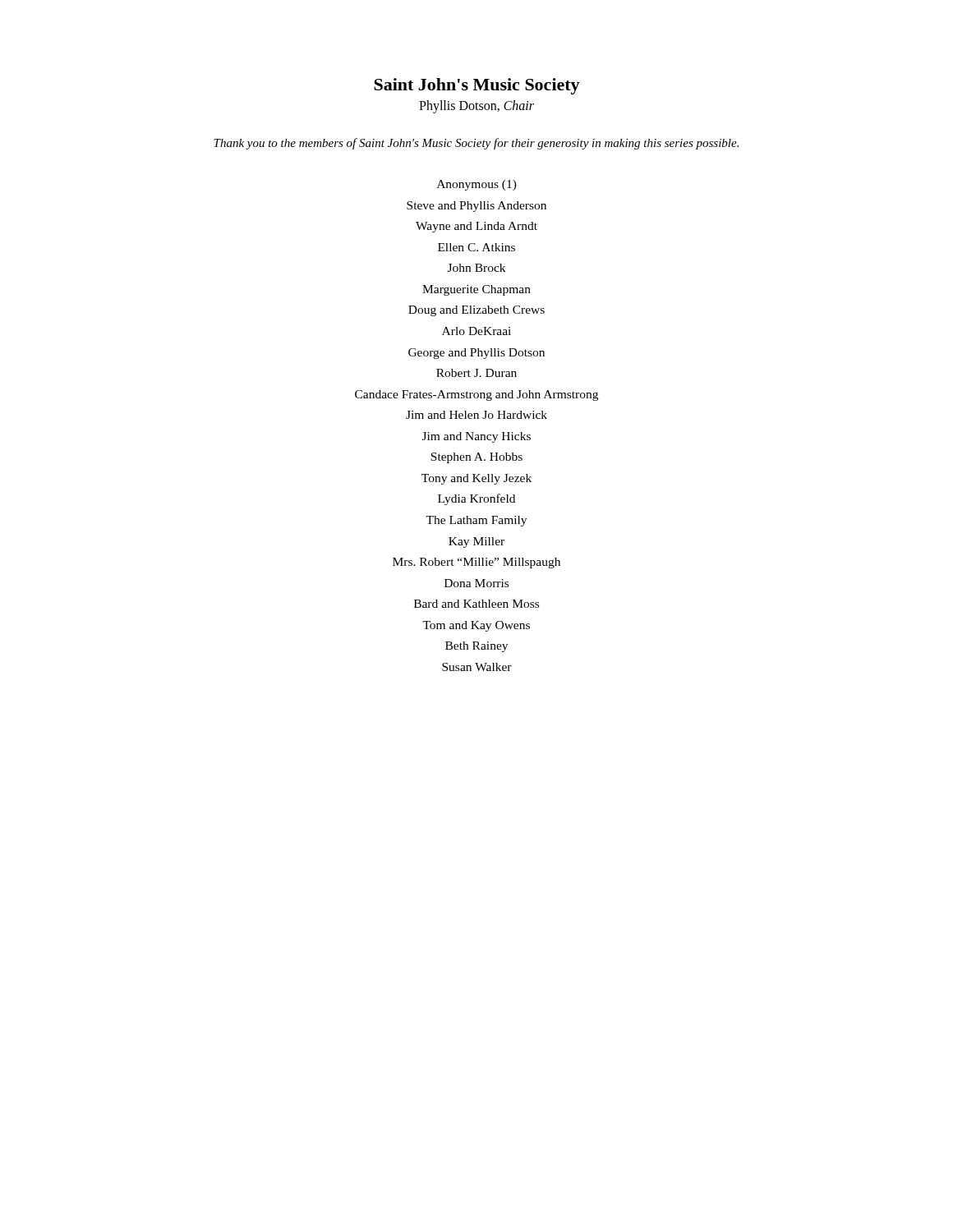Viewport: 953px width, 1232px height.
Task: Navigate to the element starting "Steve and Phyllis Anderson"
Action: click(x=476, y=205)
